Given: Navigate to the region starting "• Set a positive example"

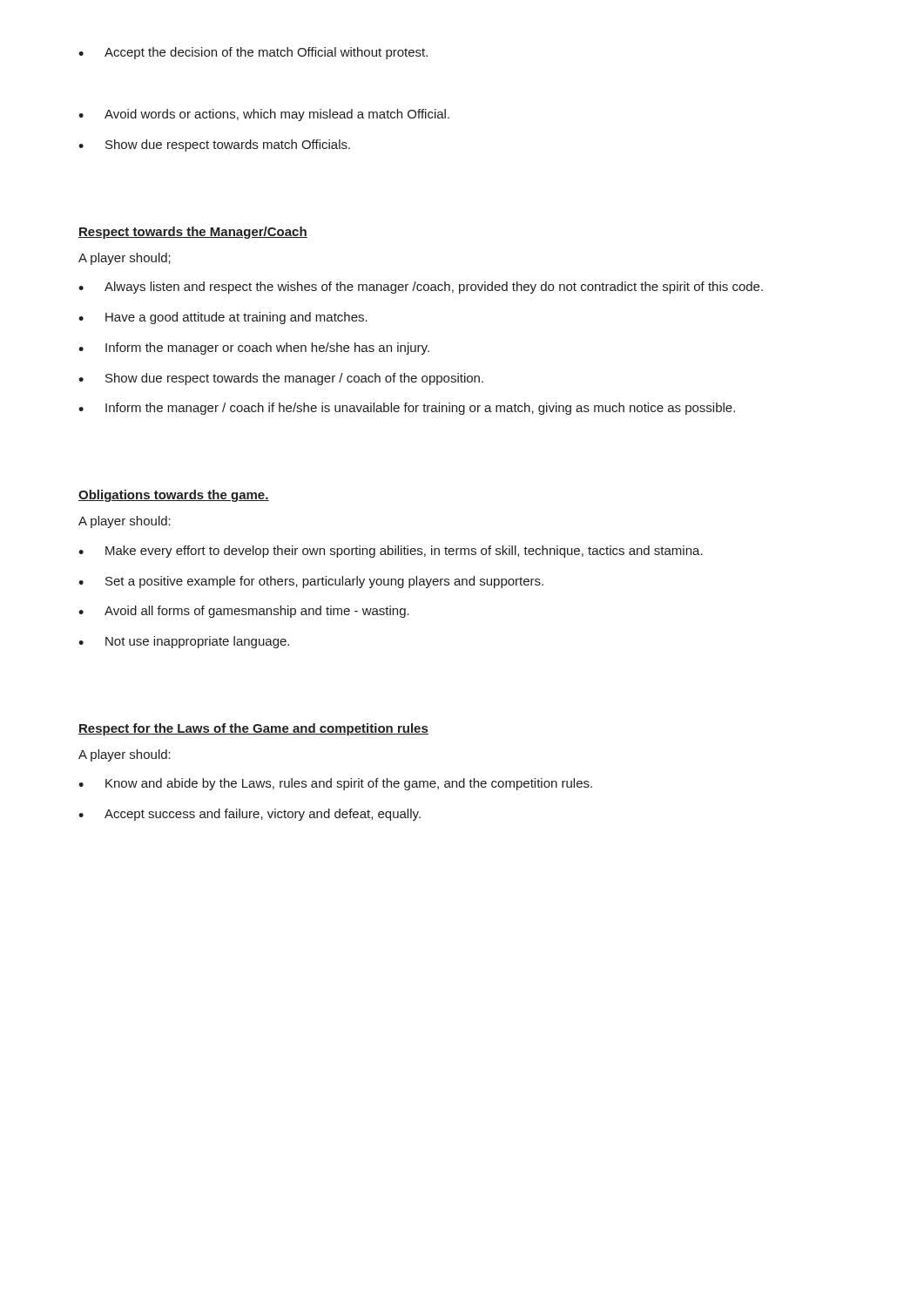Looking at the screenshot, I should (462, 583).
